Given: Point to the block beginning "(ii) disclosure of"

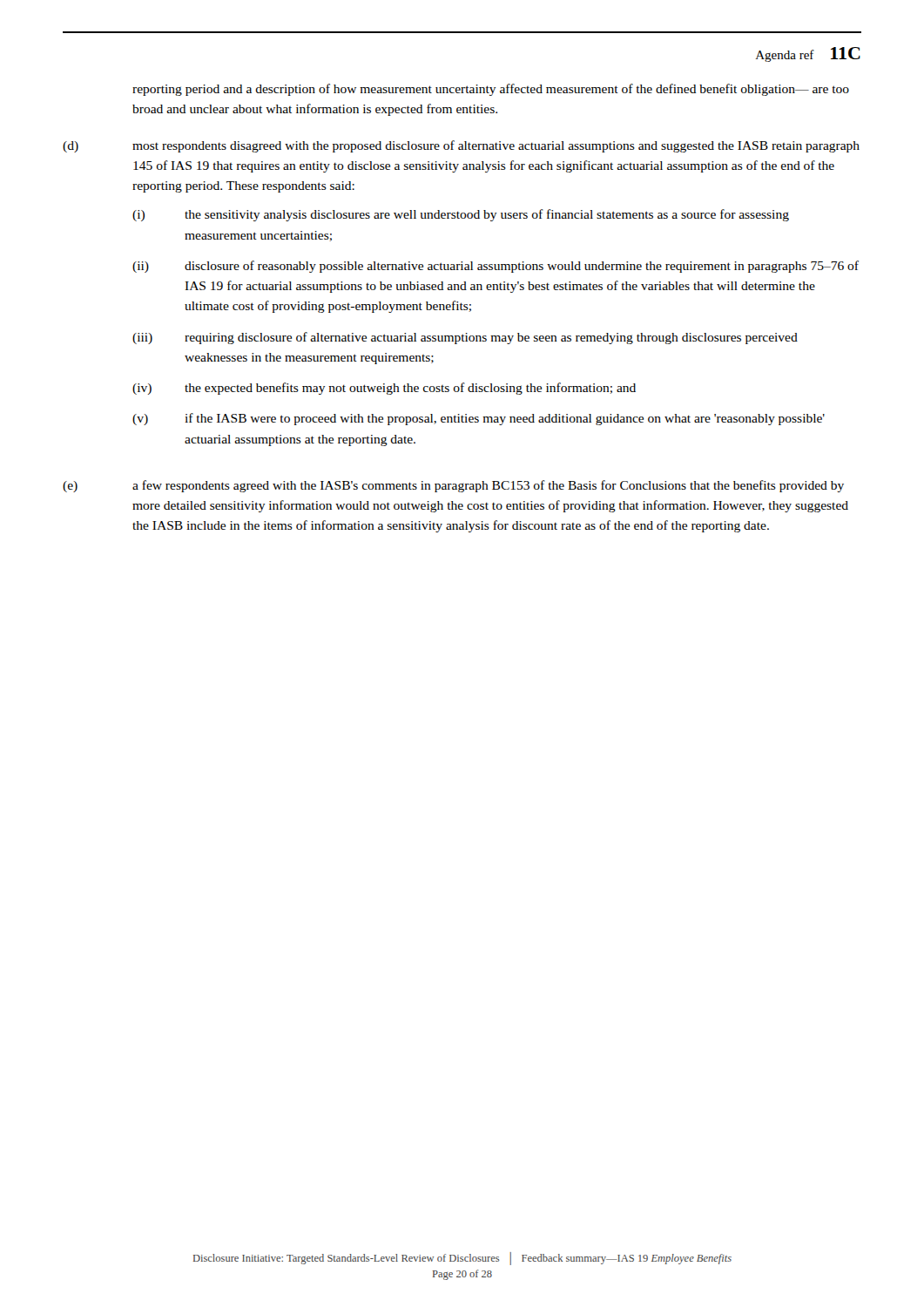Looking at the screenshot, I should point(497,286).
